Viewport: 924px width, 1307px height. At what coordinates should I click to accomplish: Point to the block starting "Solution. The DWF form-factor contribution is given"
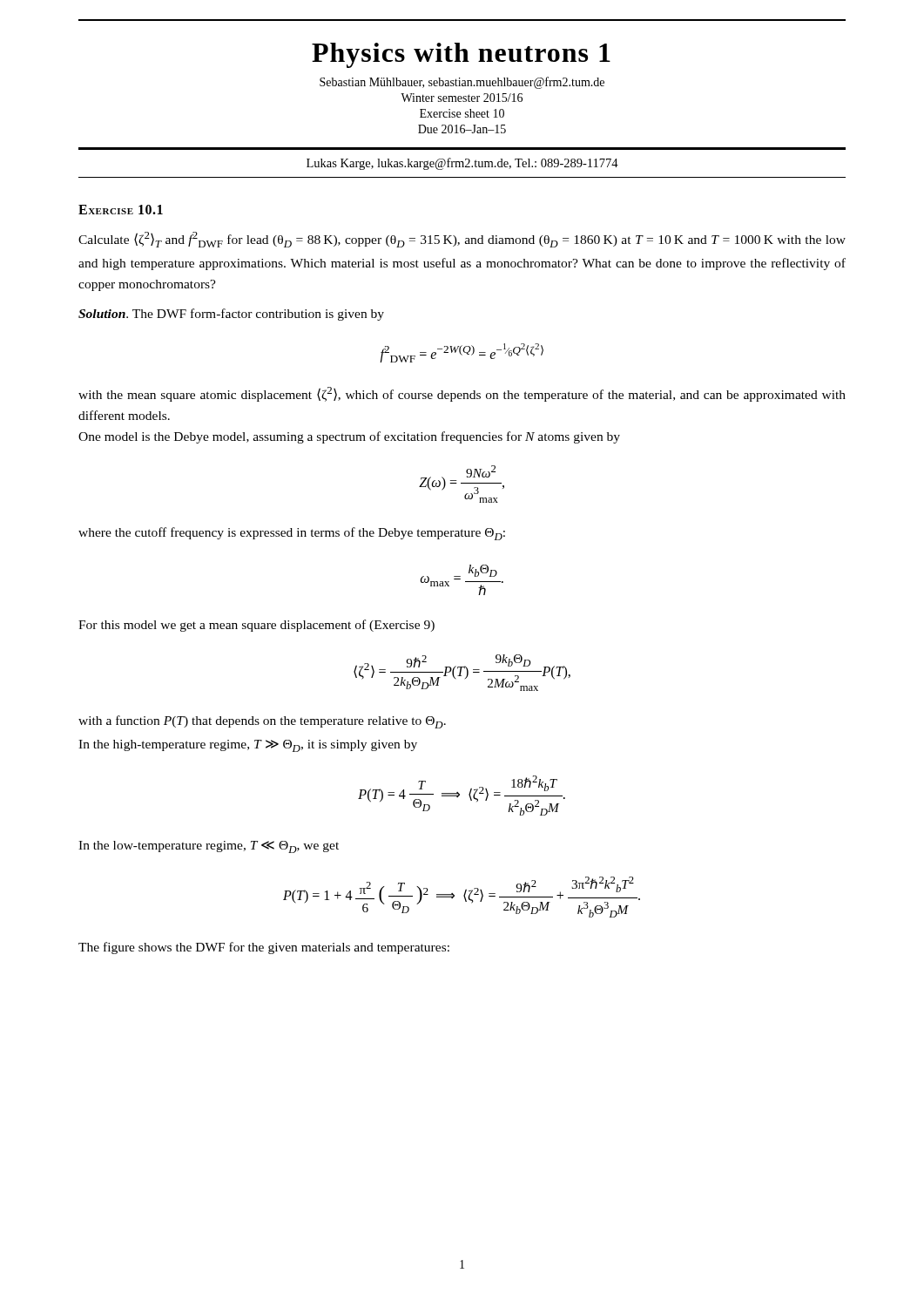pyautogui.click(x=231, y=313)
